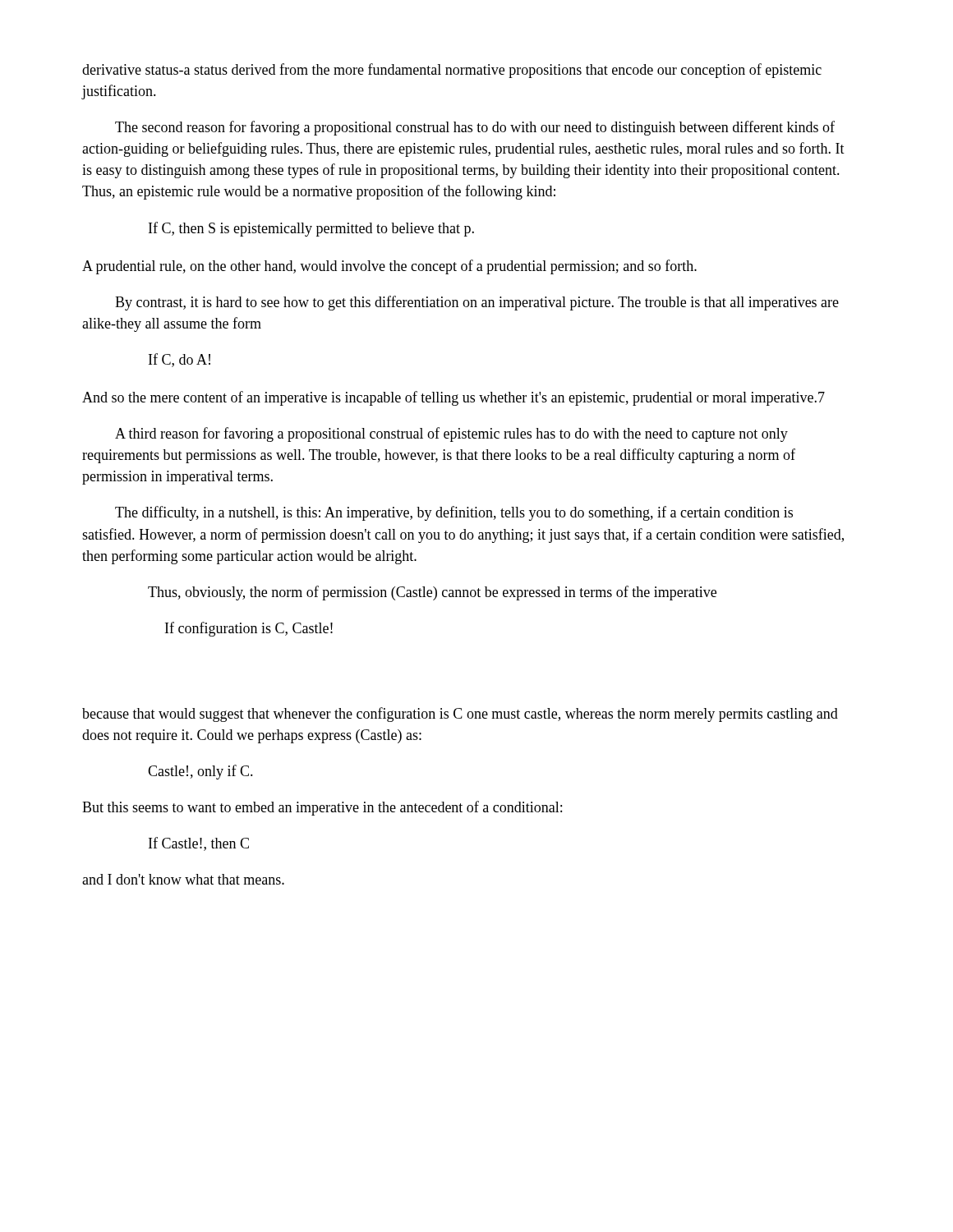Viewport: 953px width, 1232px height.
Task: Locate the block of text that opens with "The second reason for favoring a propositional construal"
Action: (x=463, y=160)
